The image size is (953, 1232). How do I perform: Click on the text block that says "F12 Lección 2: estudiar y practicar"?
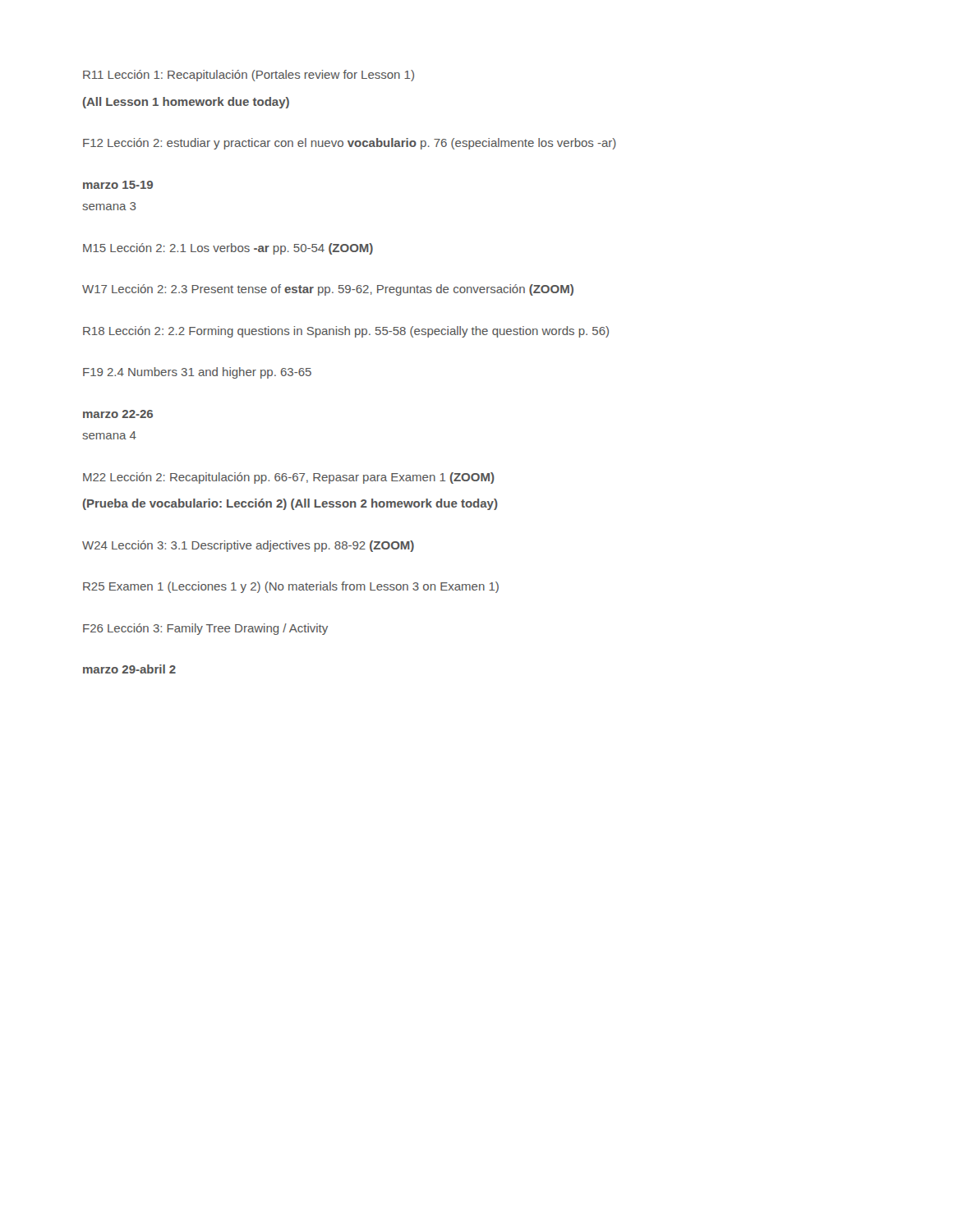coord(349,142)
